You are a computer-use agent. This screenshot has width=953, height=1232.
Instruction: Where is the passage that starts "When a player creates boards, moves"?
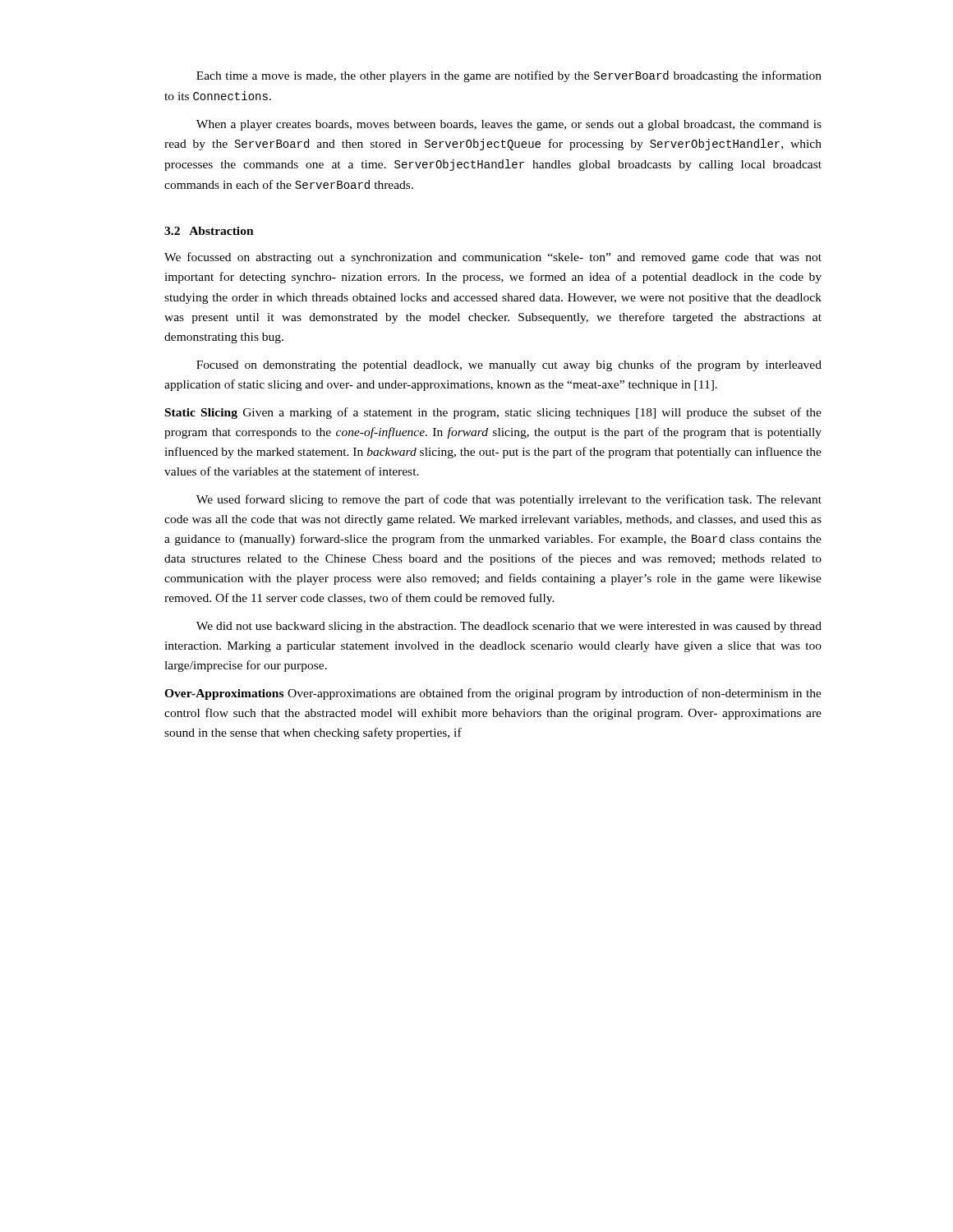tap(493, 155)
